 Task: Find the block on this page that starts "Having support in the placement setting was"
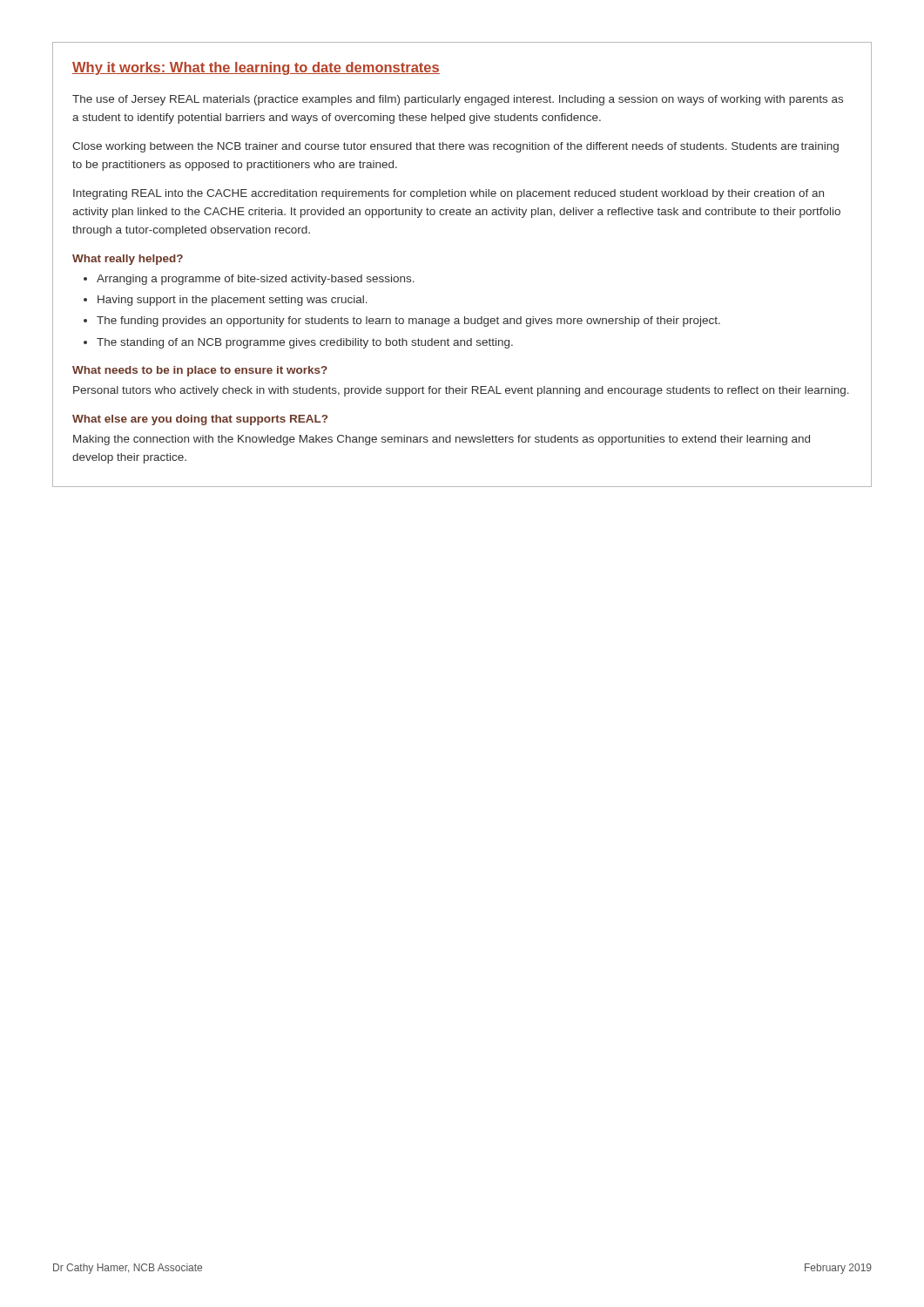click(x=233, y=301)
